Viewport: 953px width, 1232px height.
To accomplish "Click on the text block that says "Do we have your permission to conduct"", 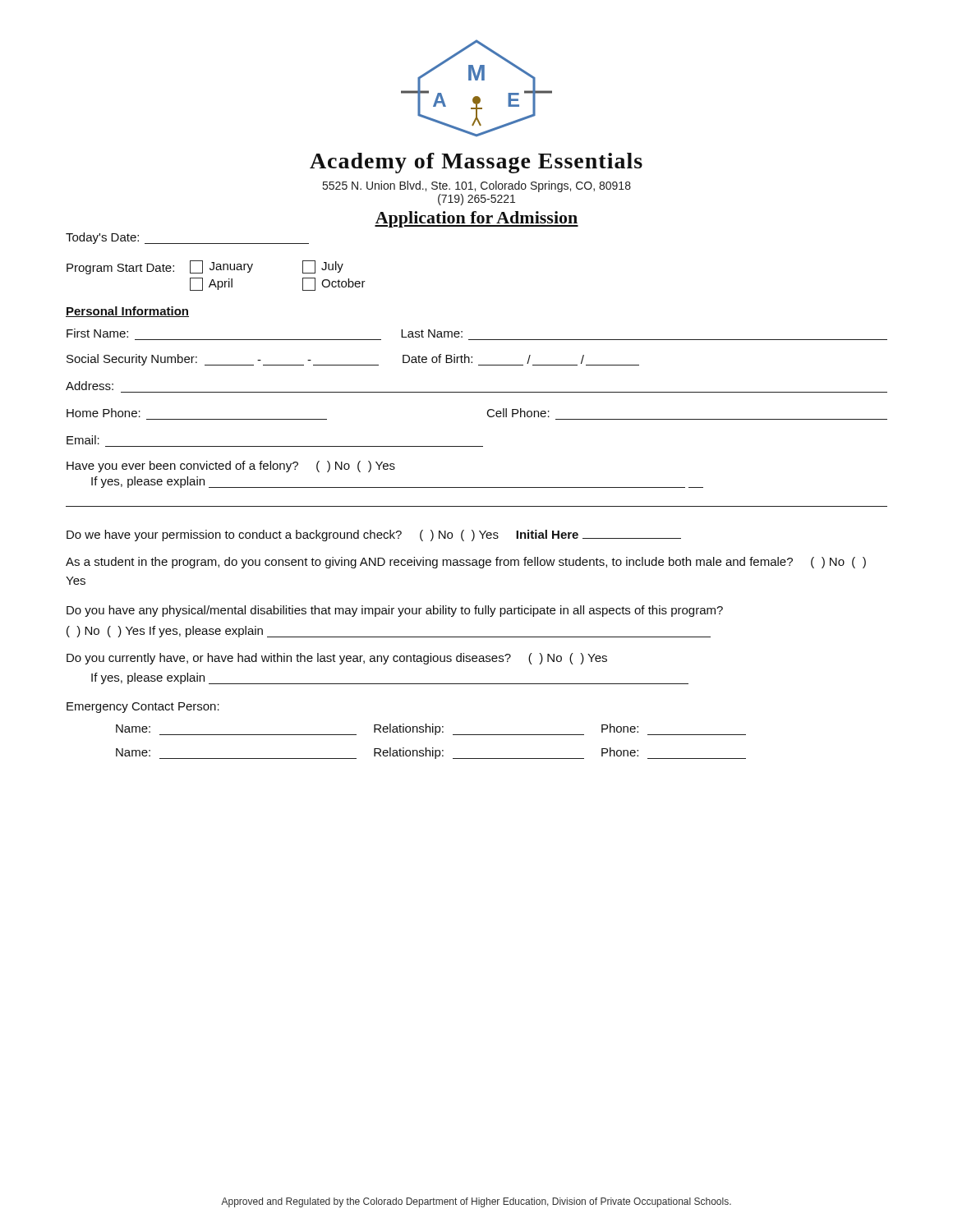I will click(x=373, y=532).
